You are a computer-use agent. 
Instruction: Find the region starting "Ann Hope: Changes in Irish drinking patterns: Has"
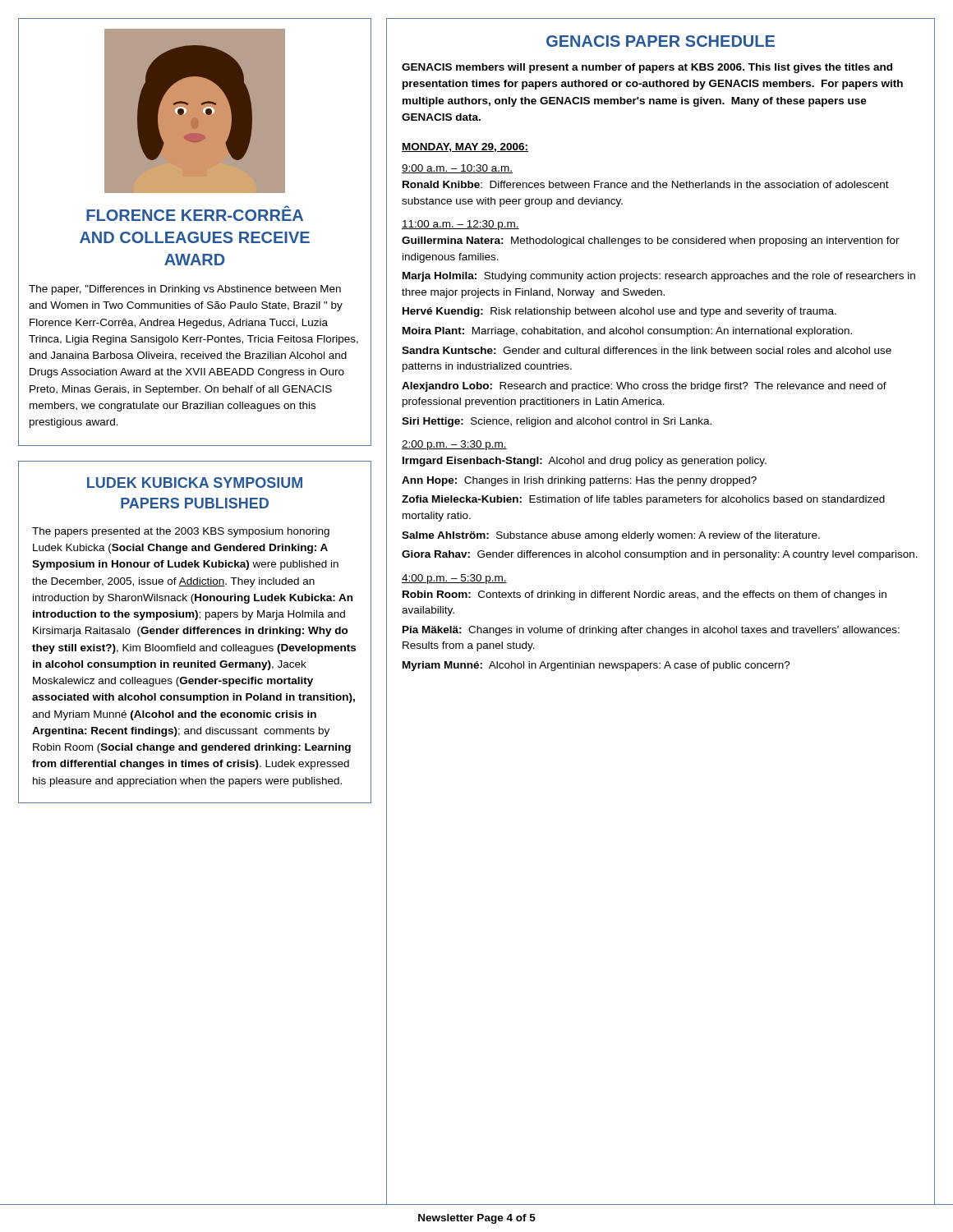579,480
